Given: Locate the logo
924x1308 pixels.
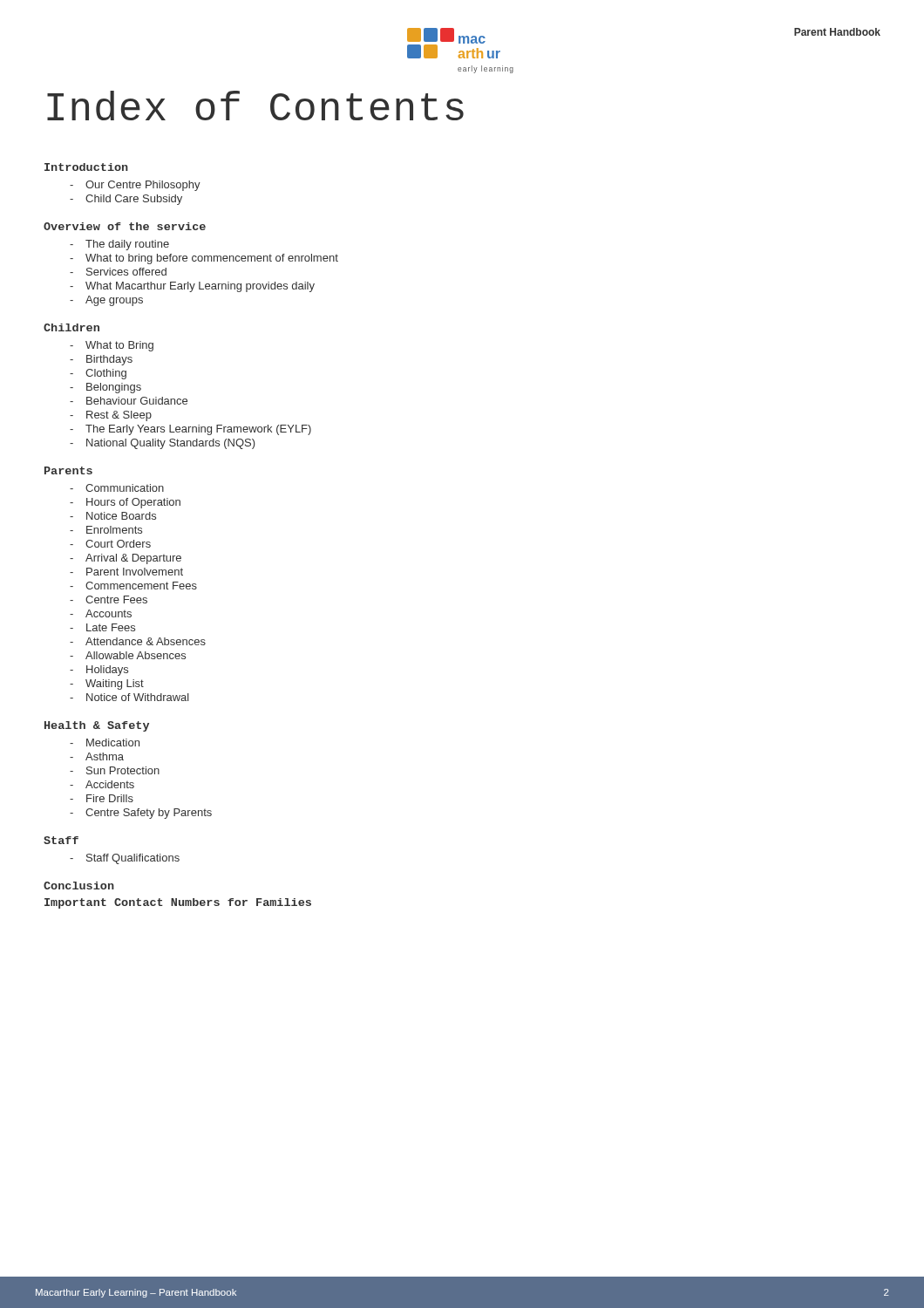Looking at the screenshot, I should [462, 57].
